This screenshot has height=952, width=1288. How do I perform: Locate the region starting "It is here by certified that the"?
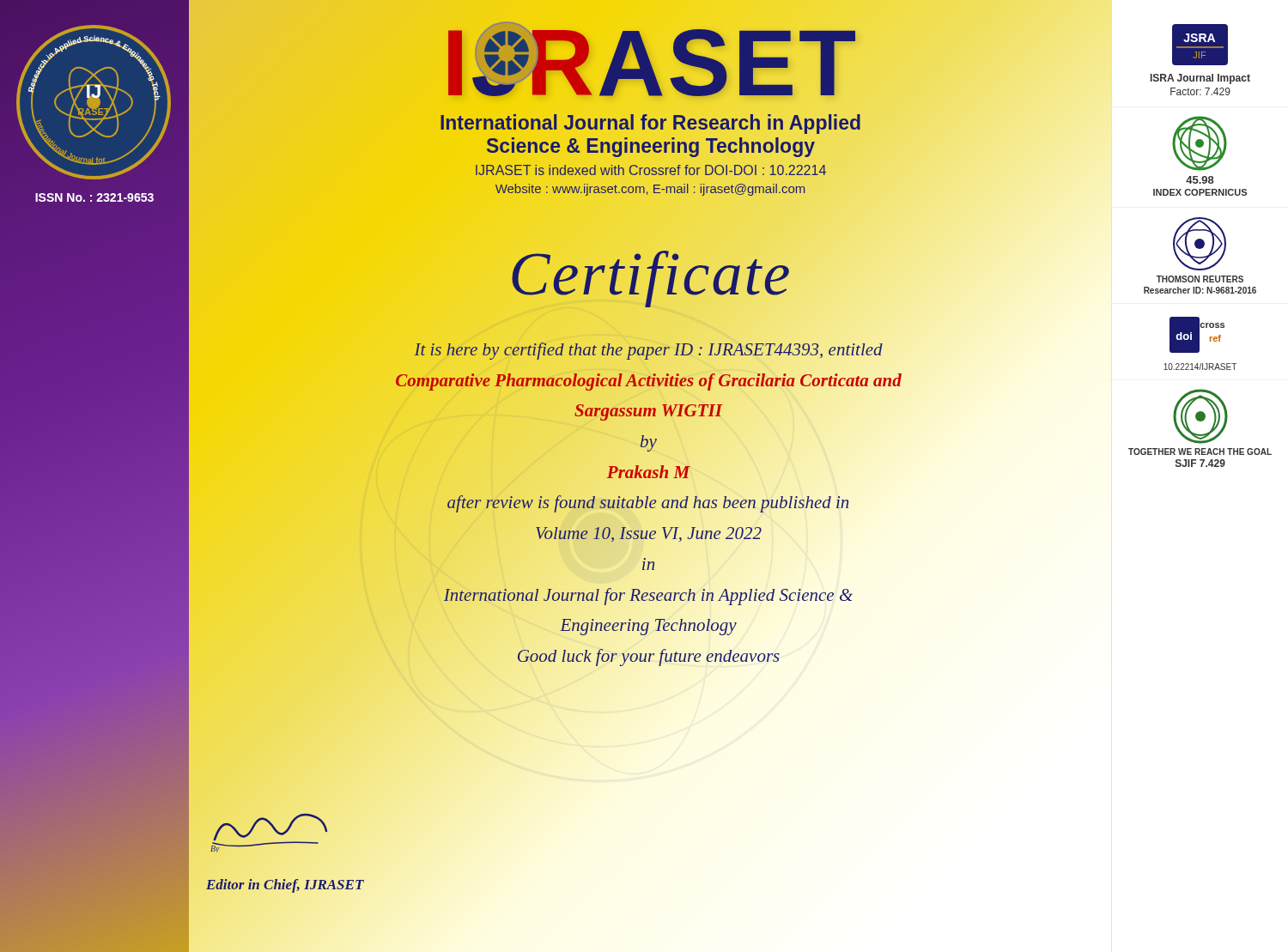coord(648,503)
